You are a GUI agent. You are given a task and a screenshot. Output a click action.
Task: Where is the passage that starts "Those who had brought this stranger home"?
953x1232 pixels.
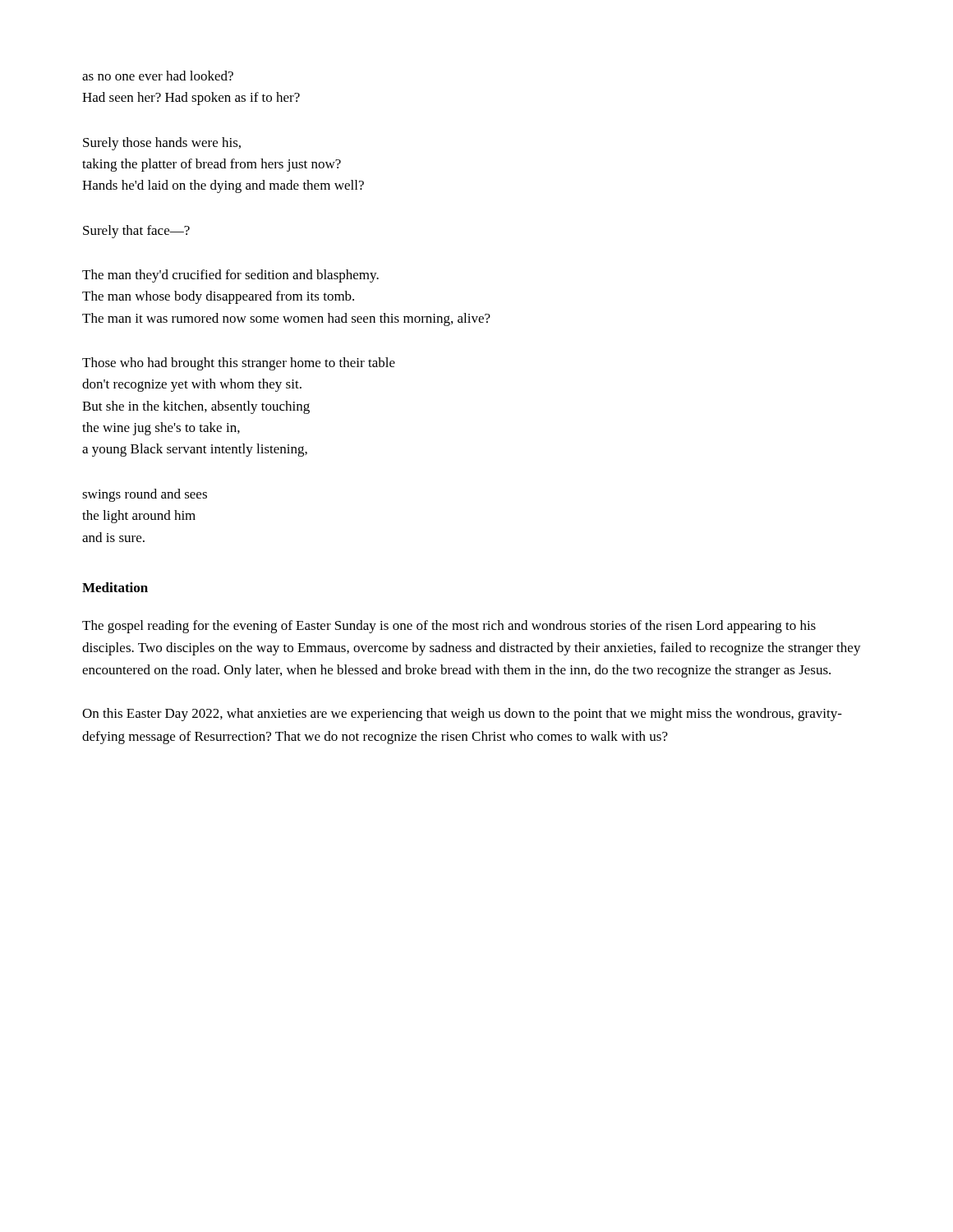tap(239, 364)
